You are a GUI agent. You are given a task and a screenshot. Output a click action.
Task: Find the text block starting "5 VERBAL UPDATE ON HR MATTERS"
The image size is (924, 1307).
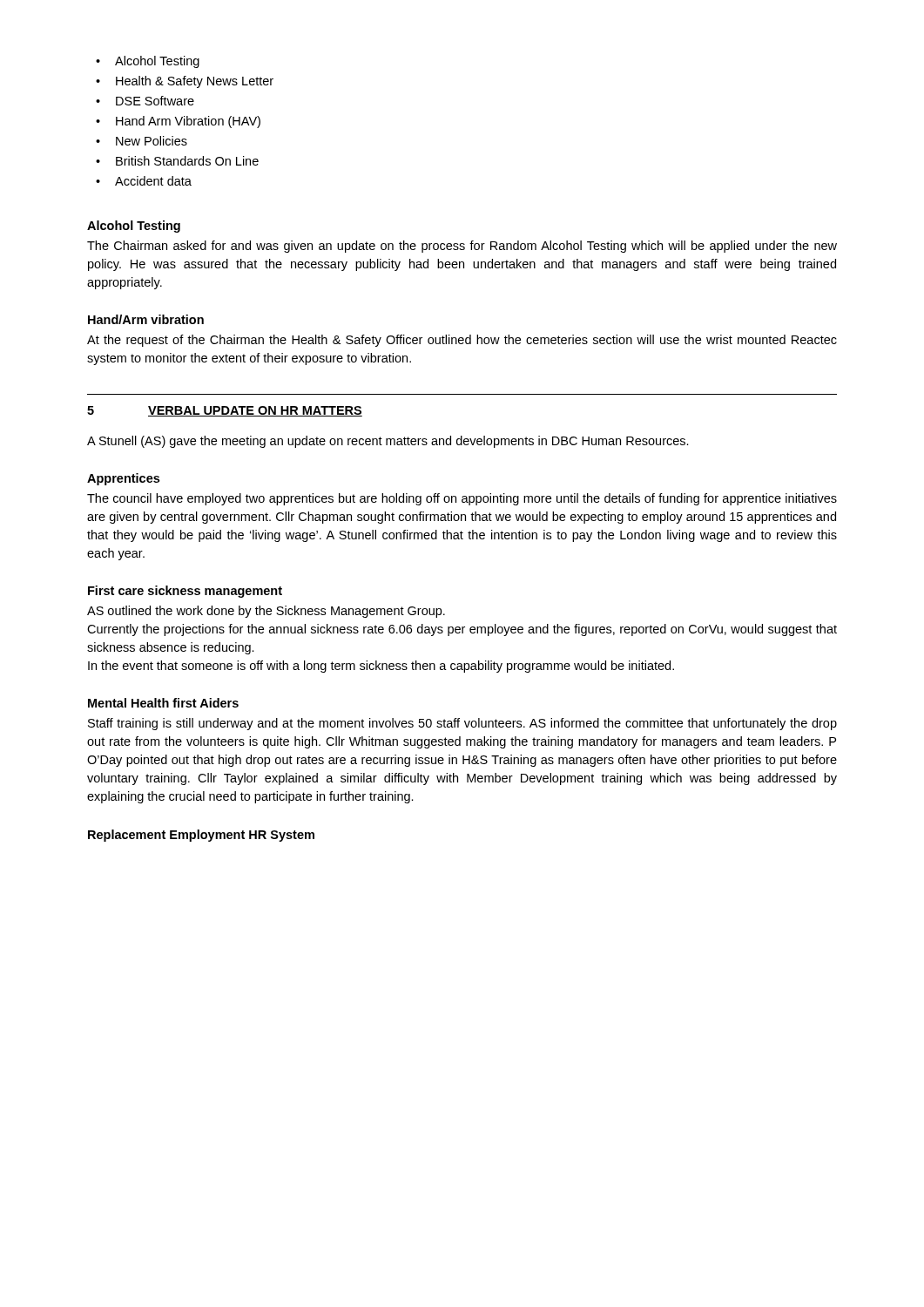coord(225,411)
